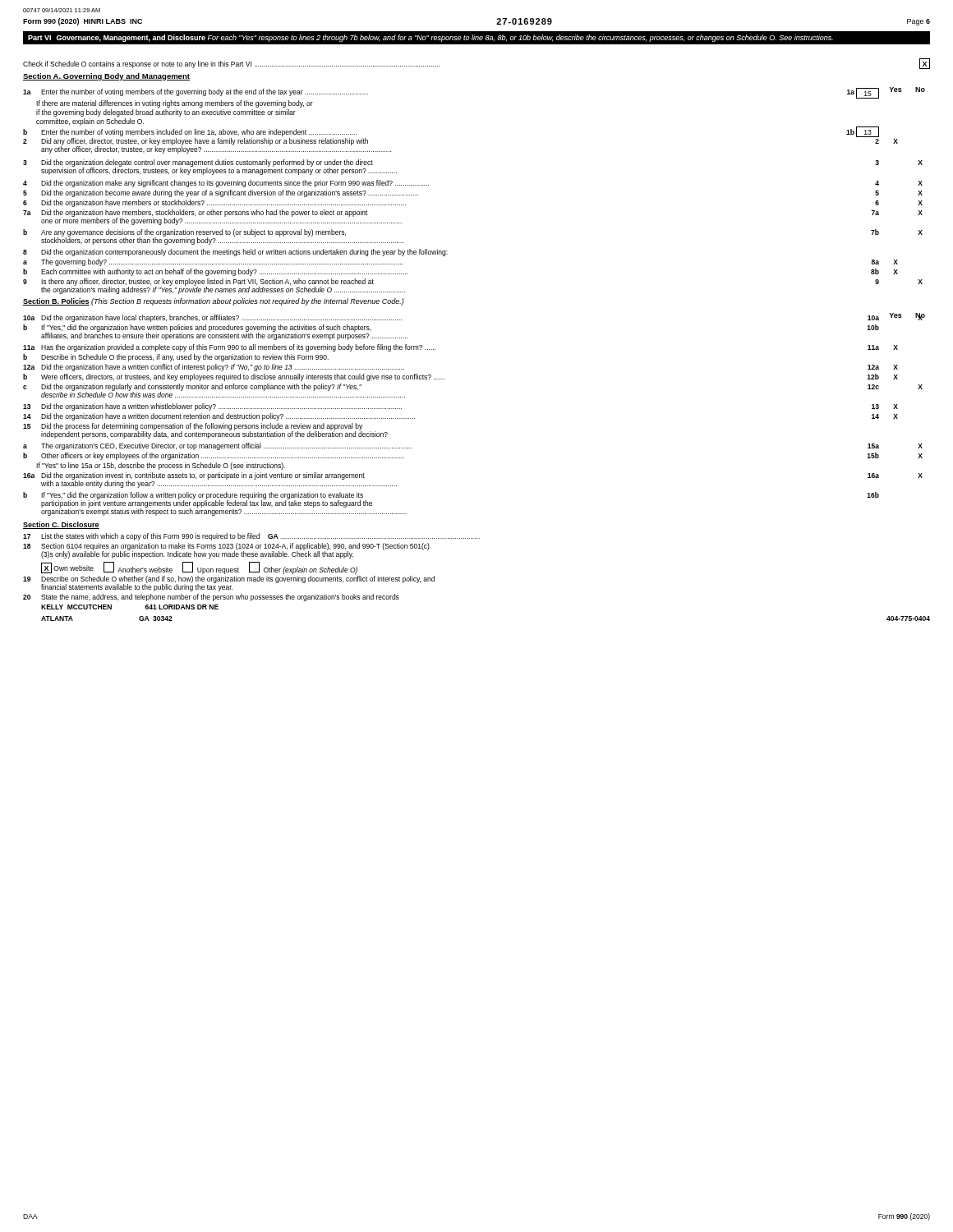The height and width of the screenshot is (1232, 953).
Task: Navigate to the text starting "4 Did the organization make any"
Action: click(x=234, y=184)
